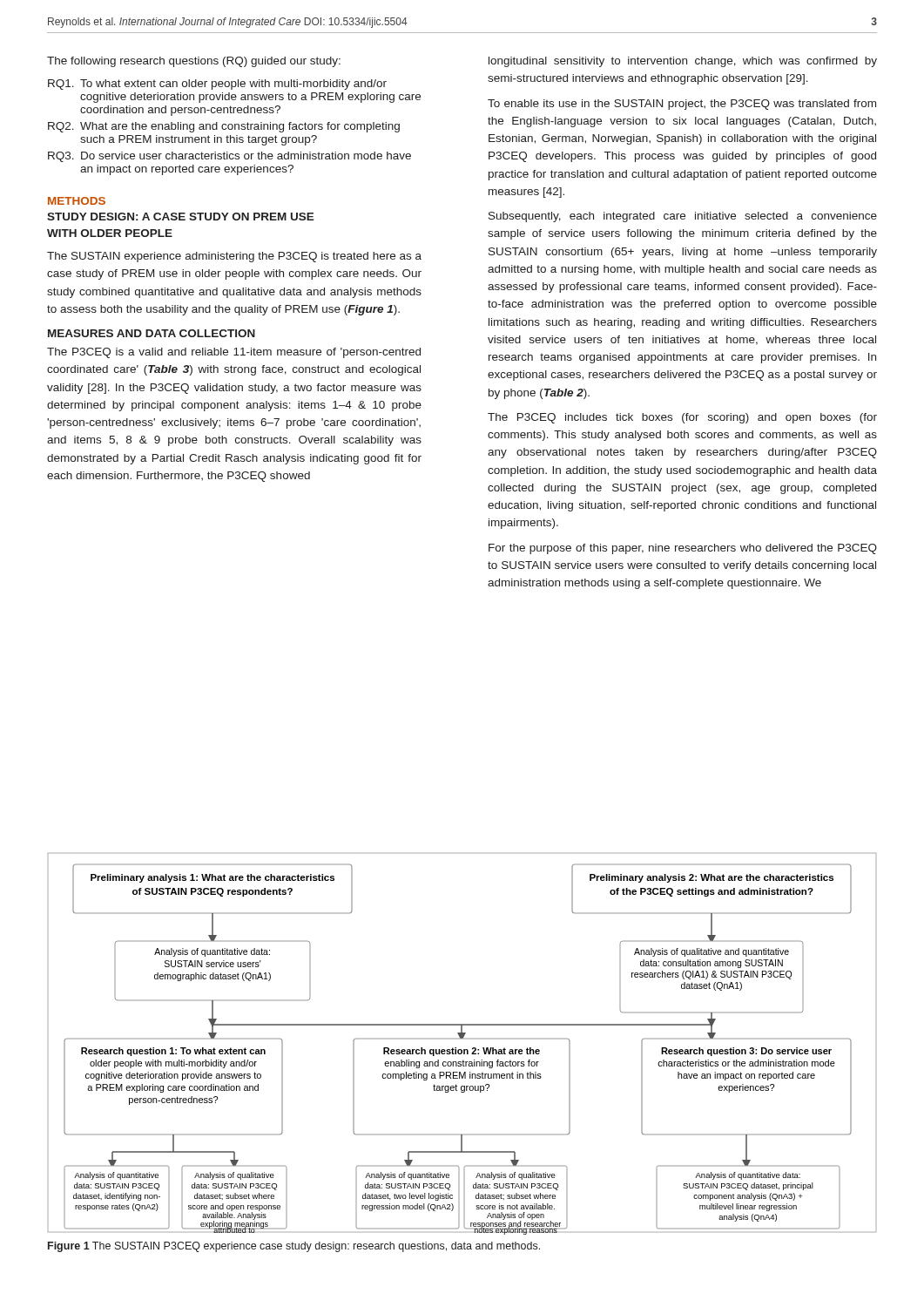This screenshot has width=924, height=1307.
Task: Locate the caption containing "Figure 1 The SUSTAIN P3CEQ experience"
Action: (x=294, y=1246)
